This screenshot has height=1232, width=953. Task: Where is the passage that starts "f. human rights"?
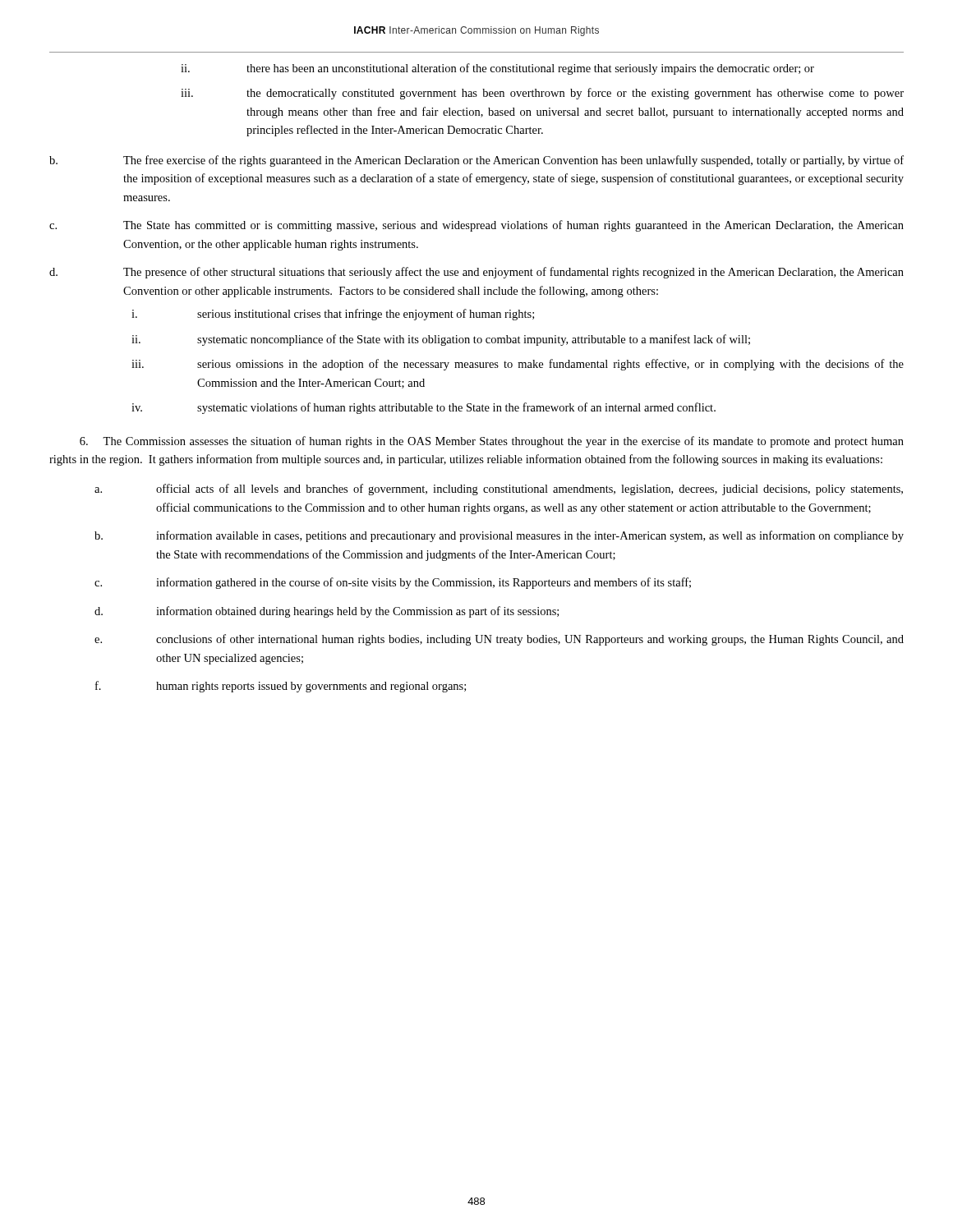281,687
